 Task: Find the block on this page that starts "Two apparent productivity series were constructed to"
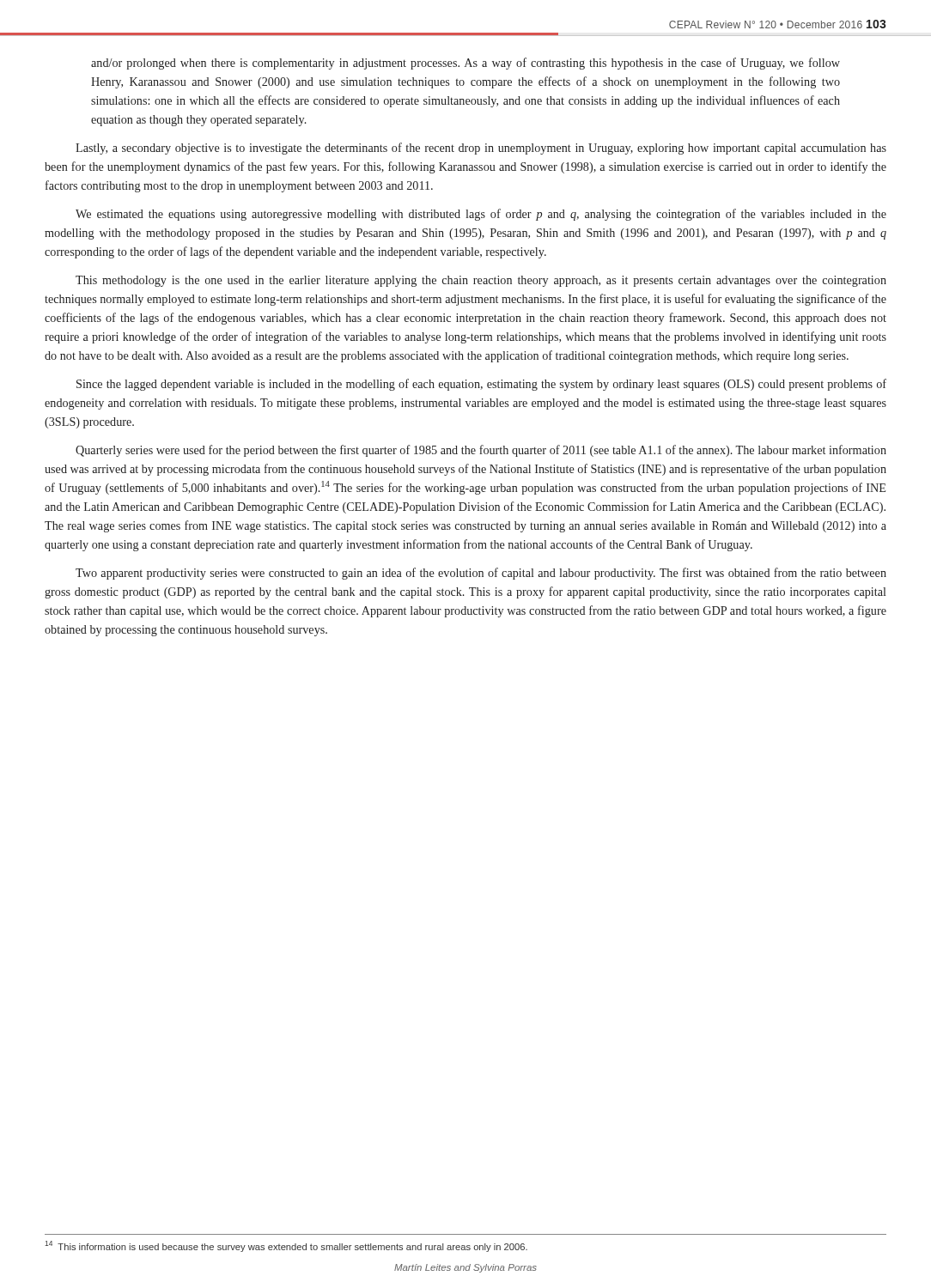[x=466, y=601]
